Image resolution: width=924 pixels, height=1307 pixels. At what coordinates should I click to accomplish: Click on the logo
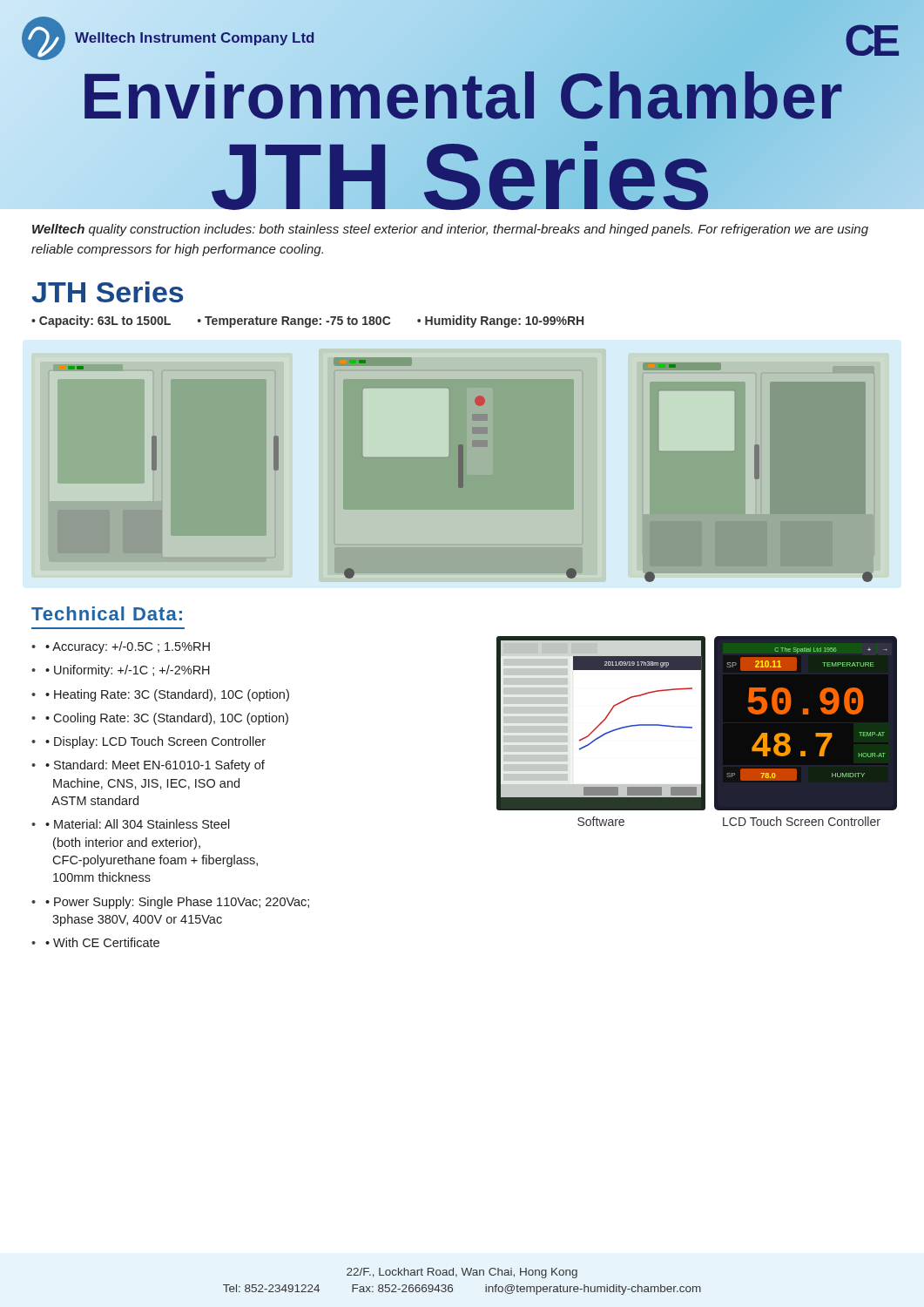click(168, 38)
